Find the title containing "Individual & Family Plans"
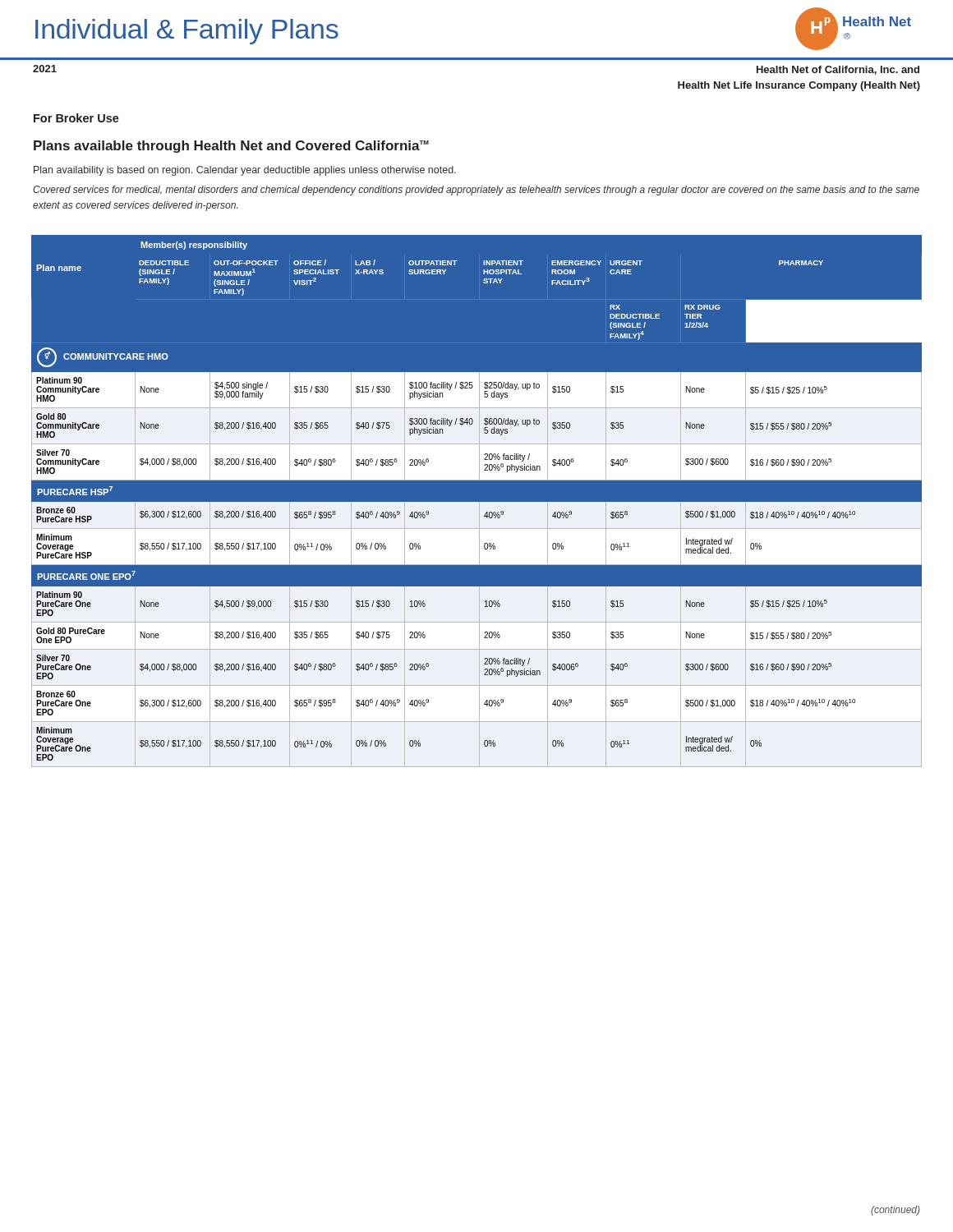The width and height of the screenshot is (953, 1232). pyautogui.click(x=186, y=29)
